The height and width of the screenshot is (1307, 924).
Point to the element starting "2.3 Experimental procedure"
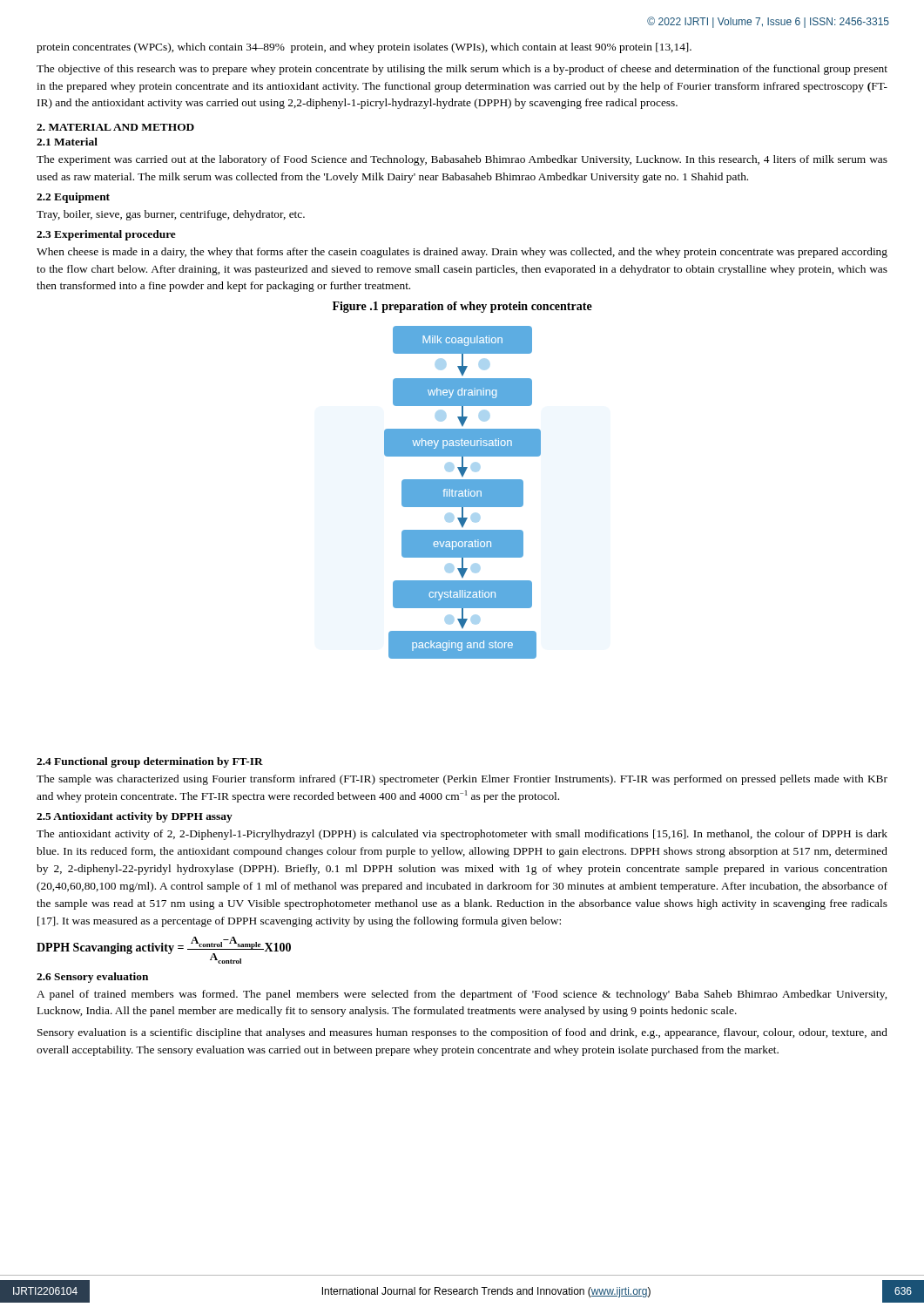106,234
